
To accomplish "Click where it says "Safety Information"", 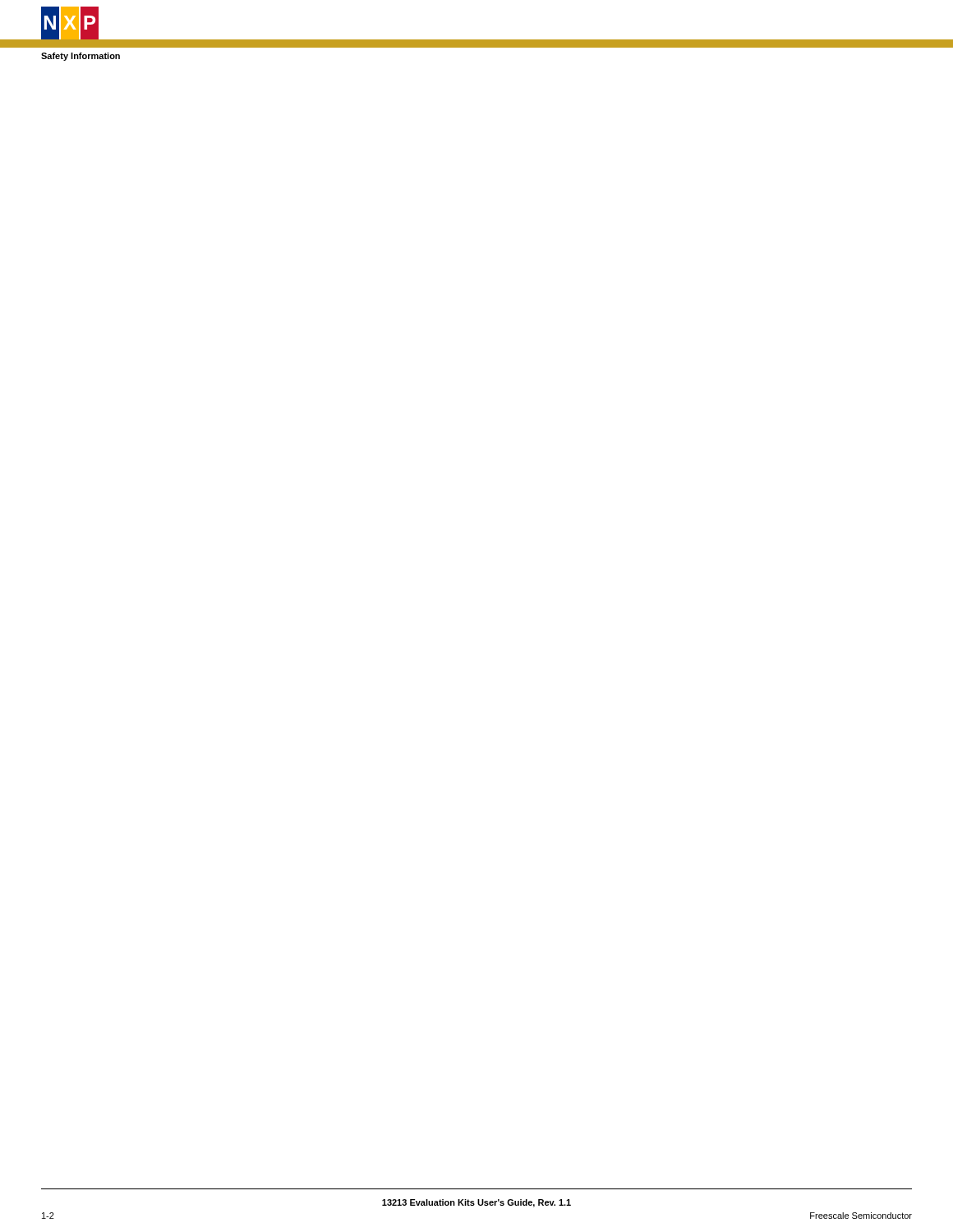I will [x=81, y=56].
